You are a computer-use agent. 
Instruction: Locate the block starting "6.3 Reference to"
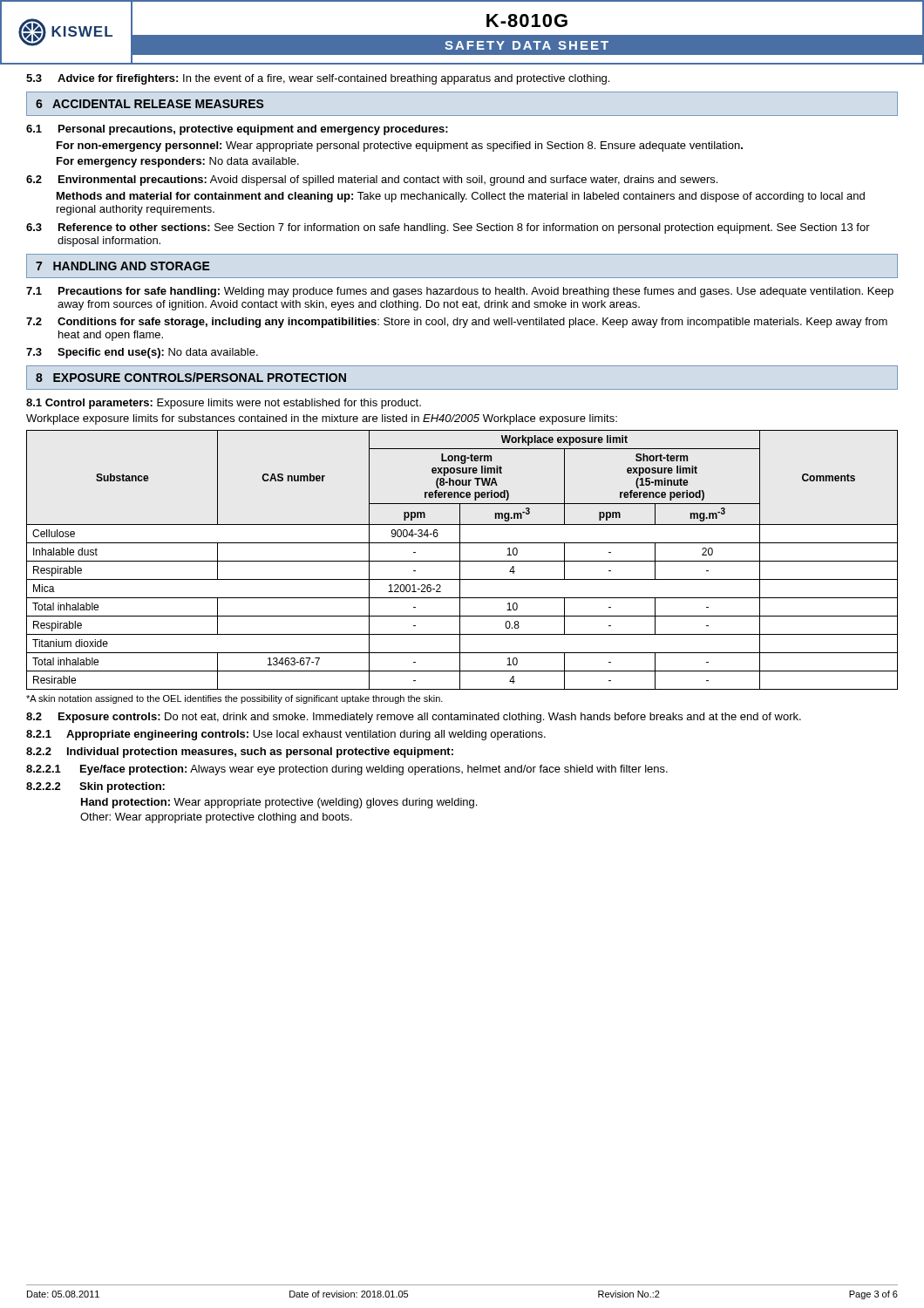pos(462,234)
